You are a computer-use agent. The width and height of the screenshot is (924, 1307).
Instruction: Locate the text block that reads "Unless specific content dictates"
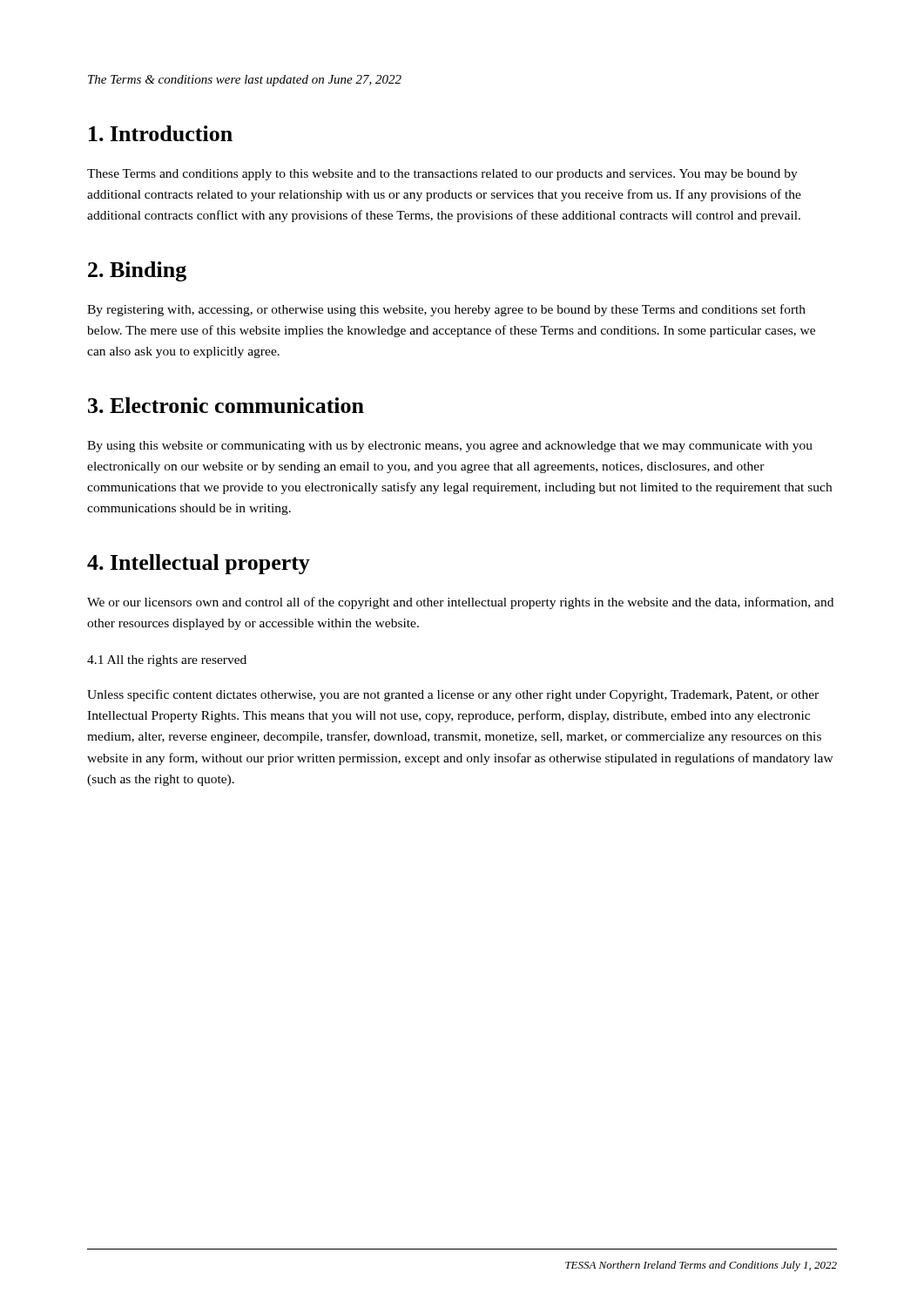pyautogui.click(x=462, y=737)
